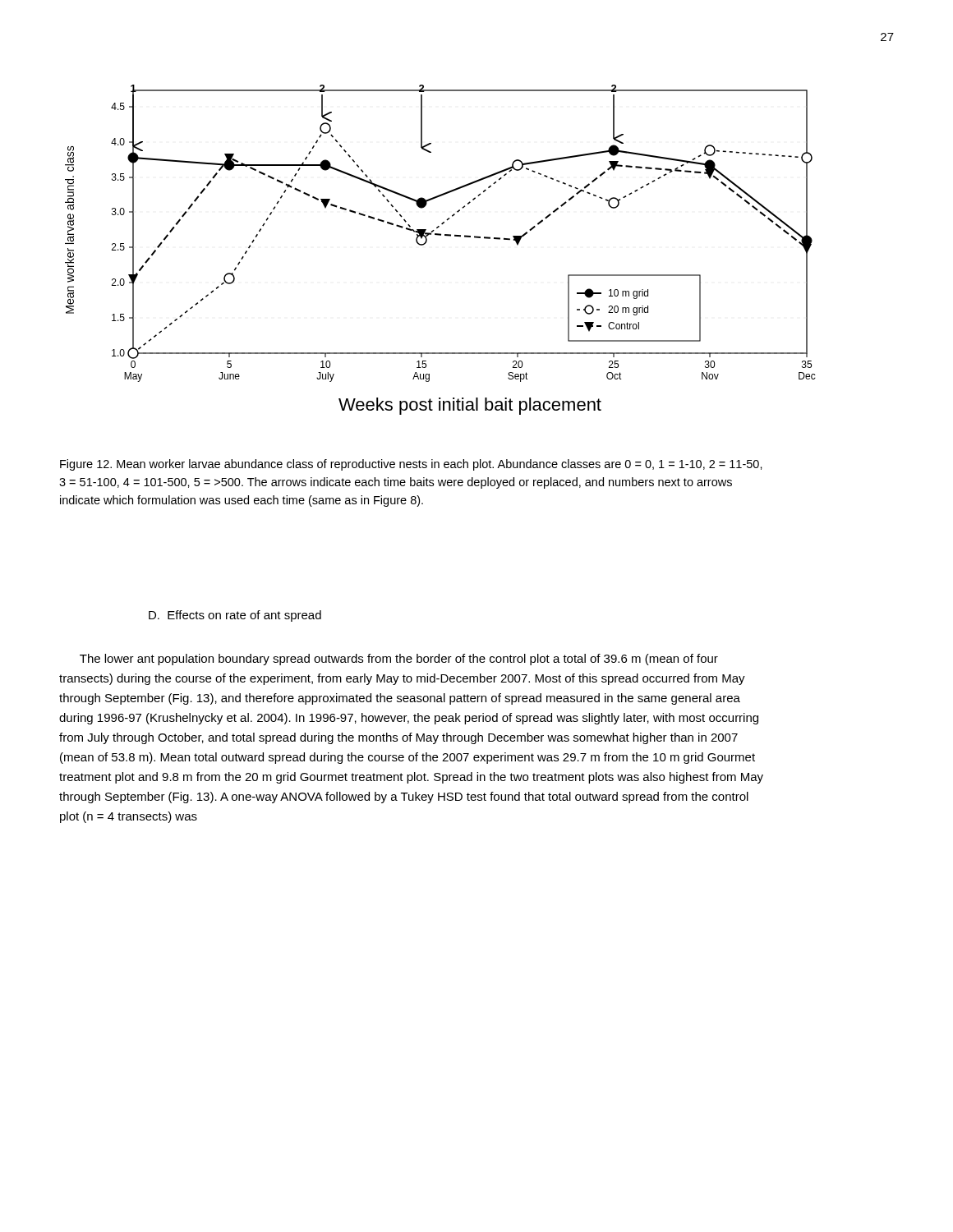Locate the line chart
Screen dimensions: 1232x953
(x=454, y=246)
